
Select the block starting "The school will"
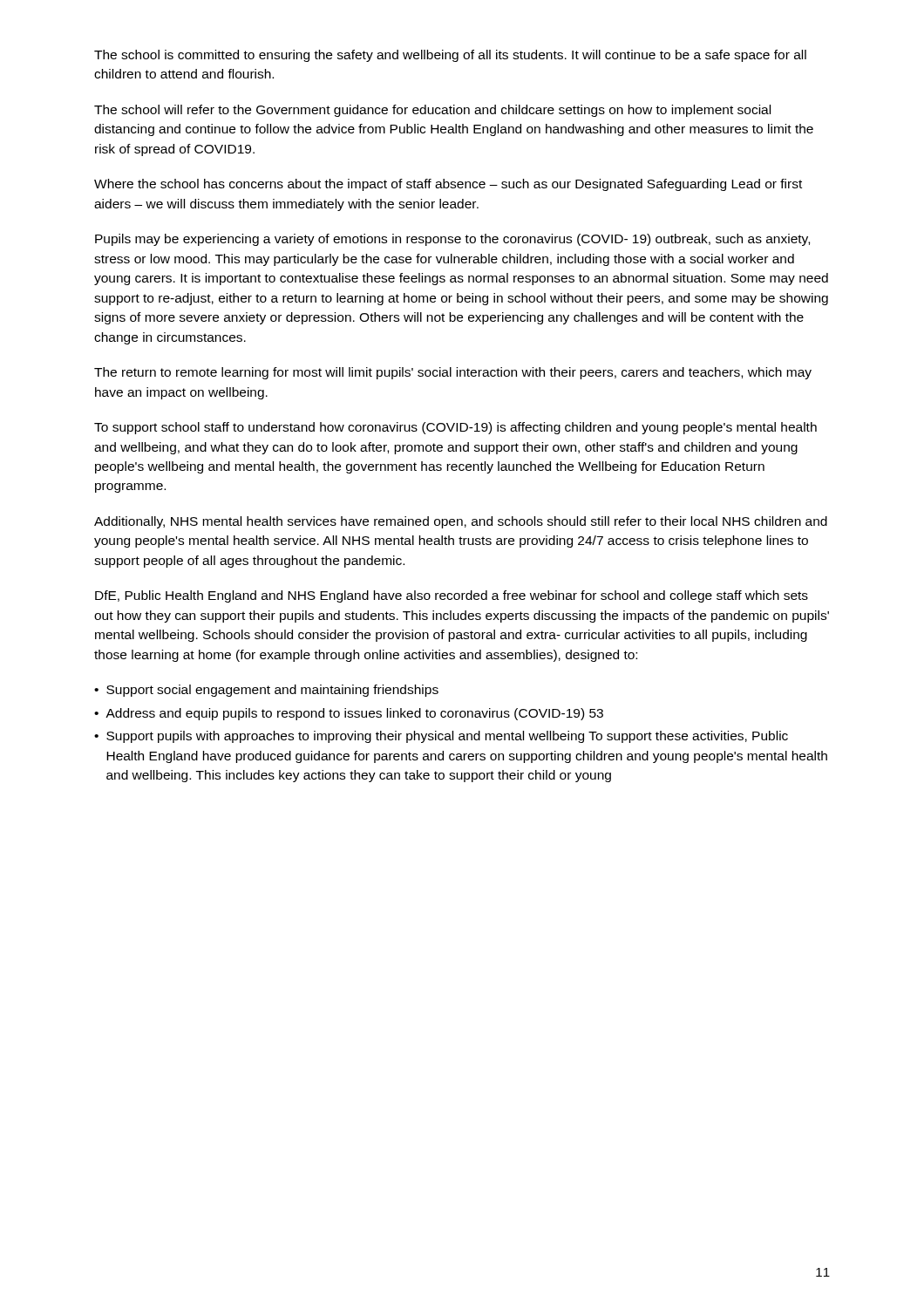coord(454,129)
